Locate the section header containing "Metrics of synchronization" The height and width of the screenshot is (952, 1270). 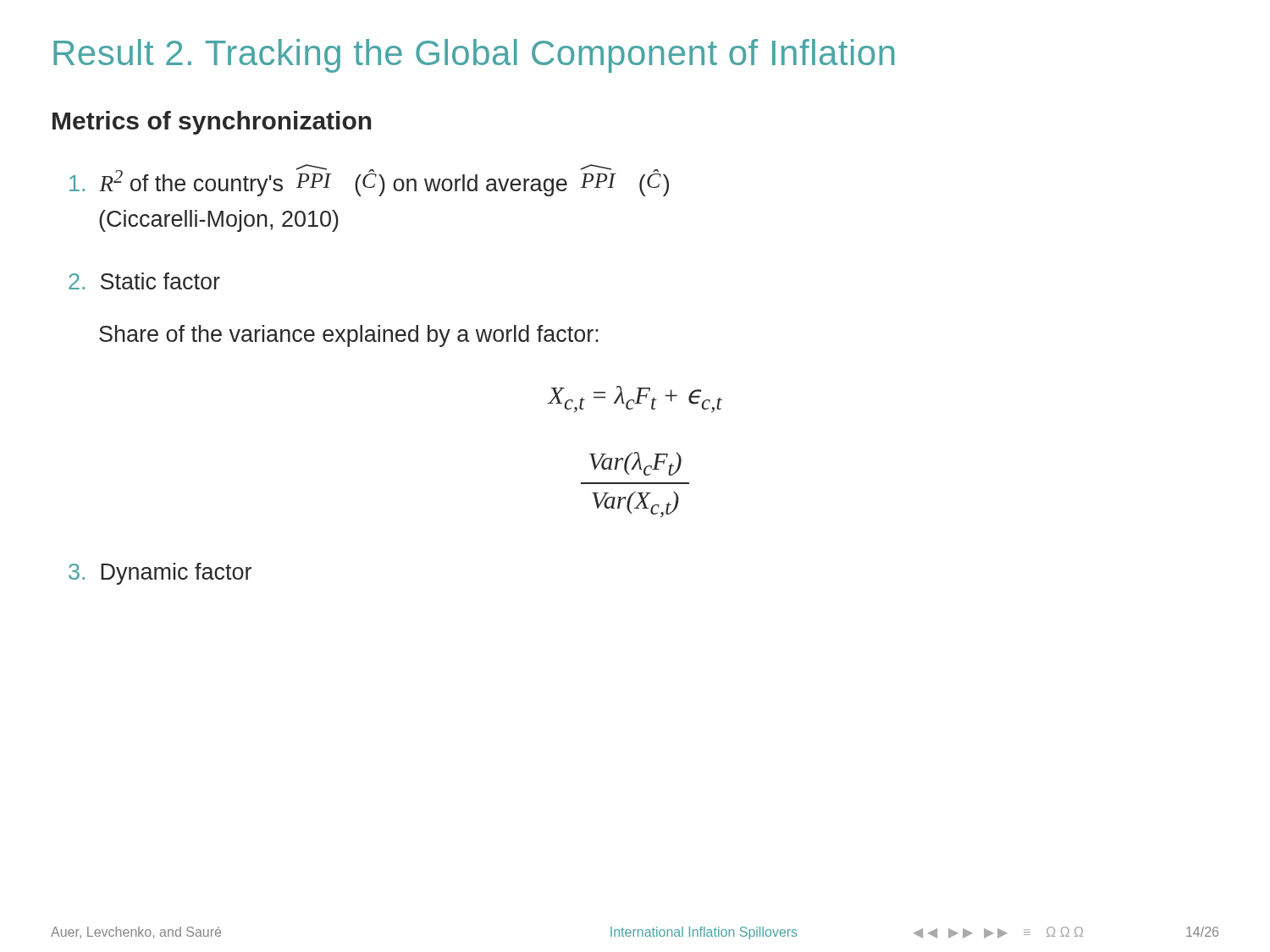(x=212, y=121)
